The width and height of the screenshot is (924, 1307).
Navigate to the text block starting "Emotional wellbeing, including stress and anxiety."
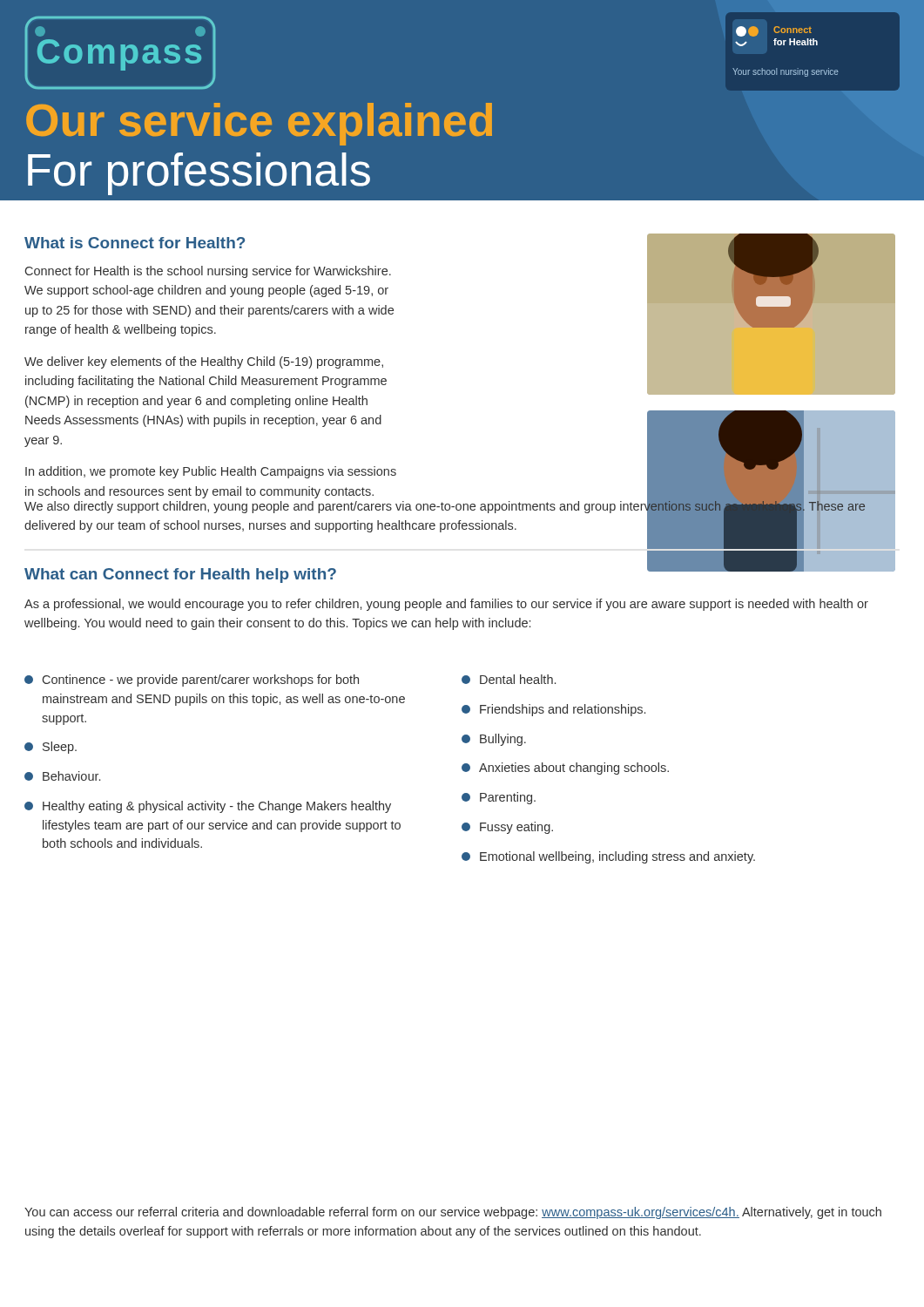point(609,857)
